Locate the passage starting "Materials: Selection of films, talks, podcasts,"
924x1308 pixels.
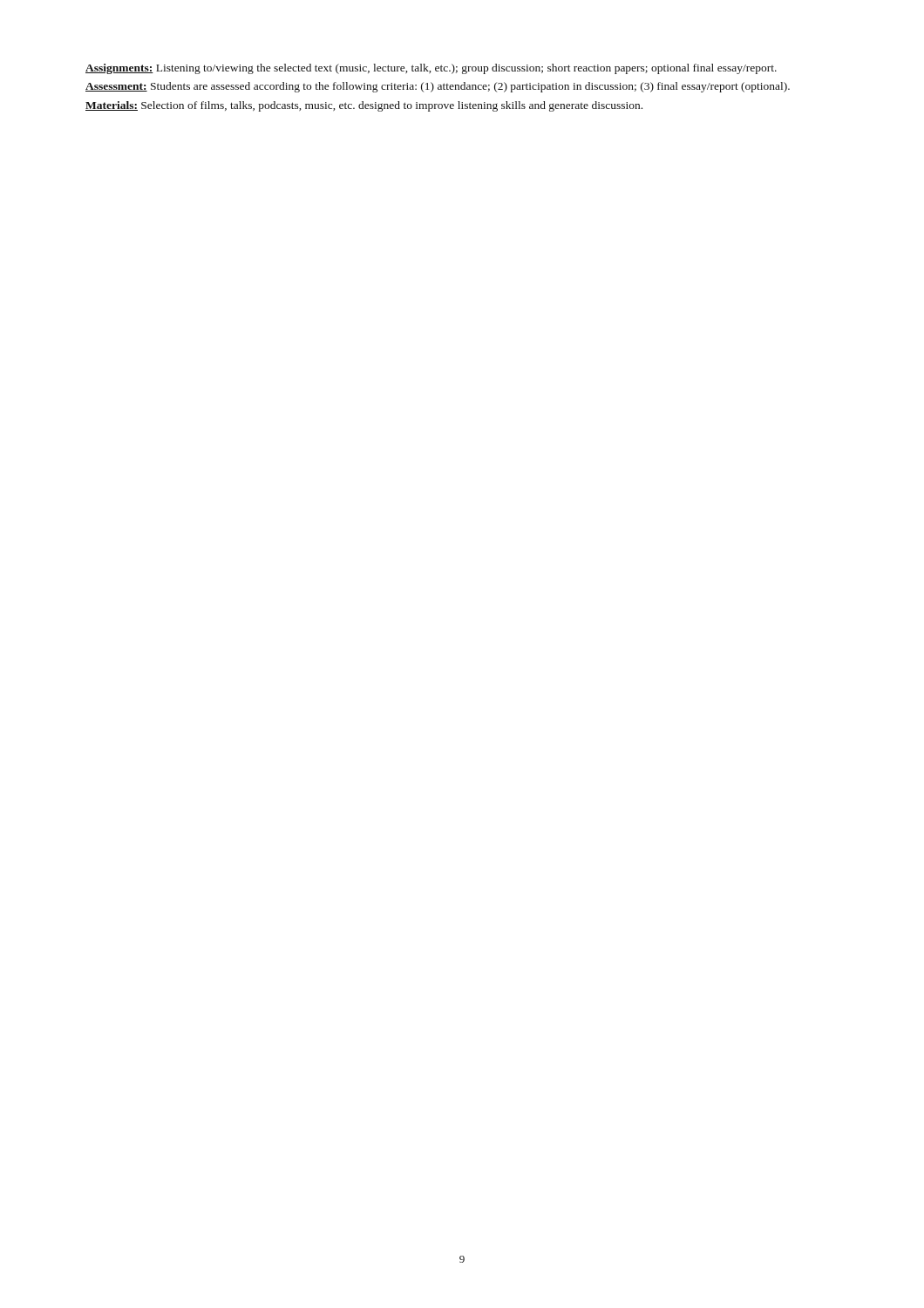tap(364, 105)
